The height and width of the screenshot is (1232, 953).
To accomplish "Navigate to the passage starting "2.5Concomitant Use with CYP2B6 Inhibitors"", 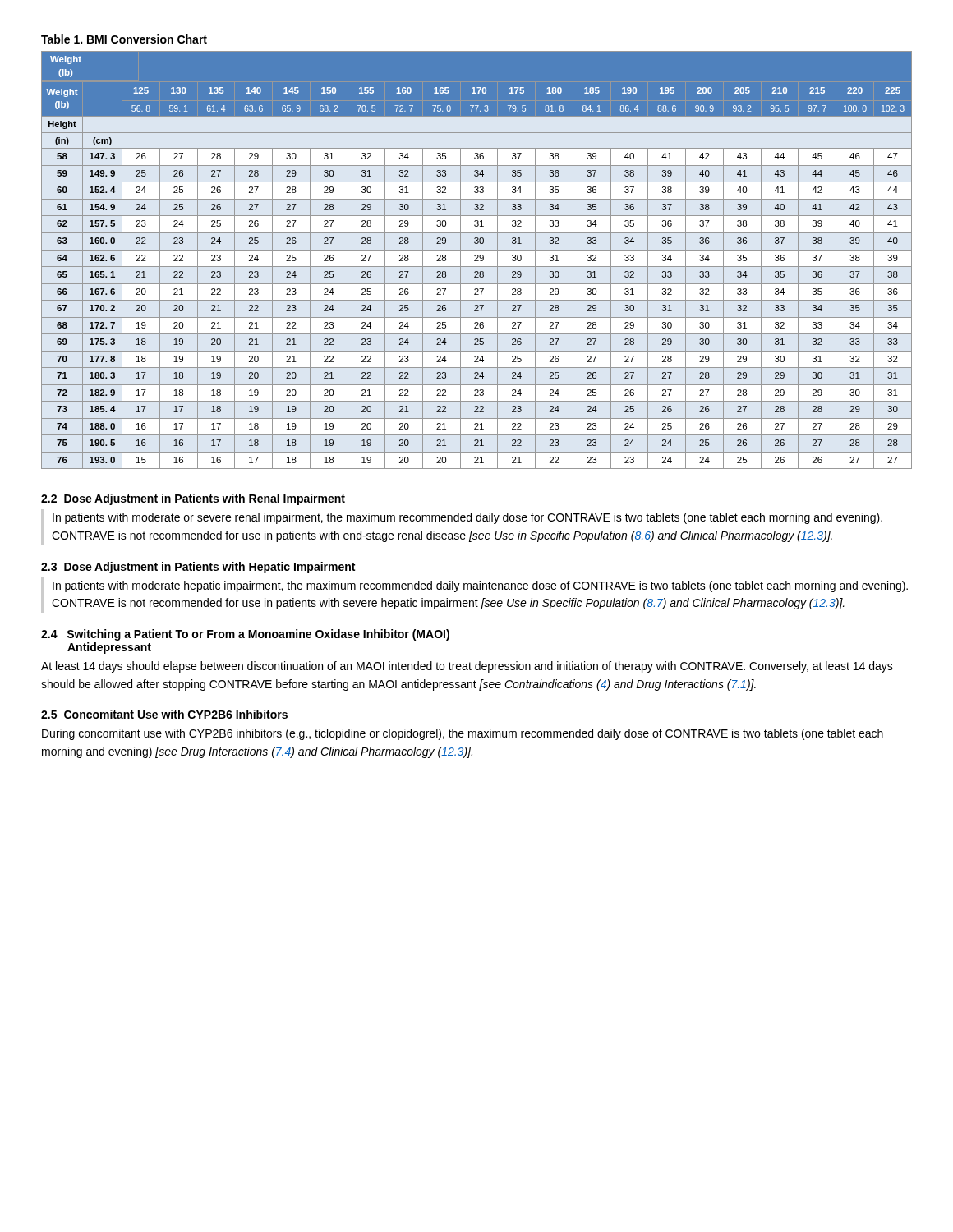I will [165, 715].
